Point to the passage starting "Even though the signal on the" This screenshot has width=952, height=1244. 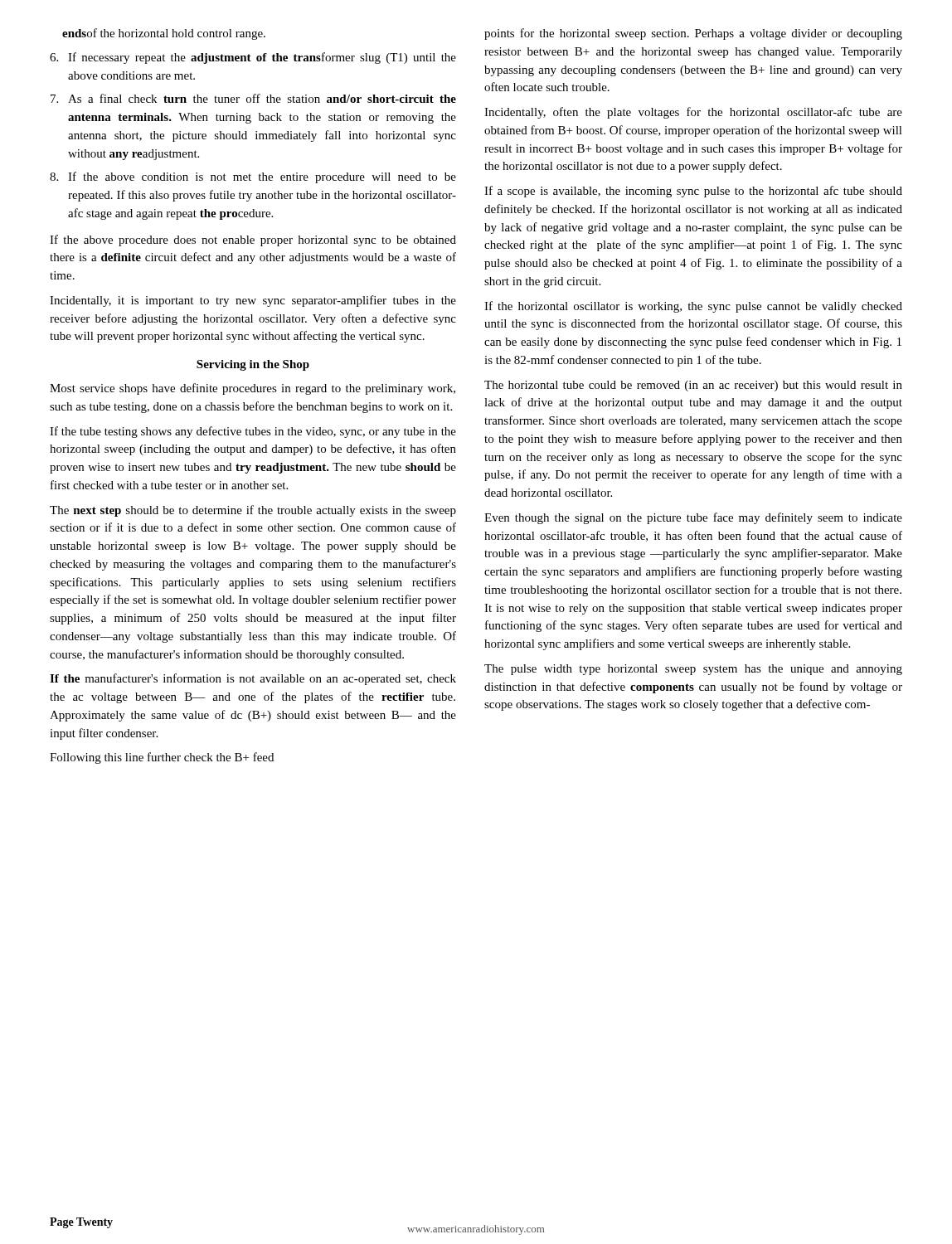click(x=693, y=581)
